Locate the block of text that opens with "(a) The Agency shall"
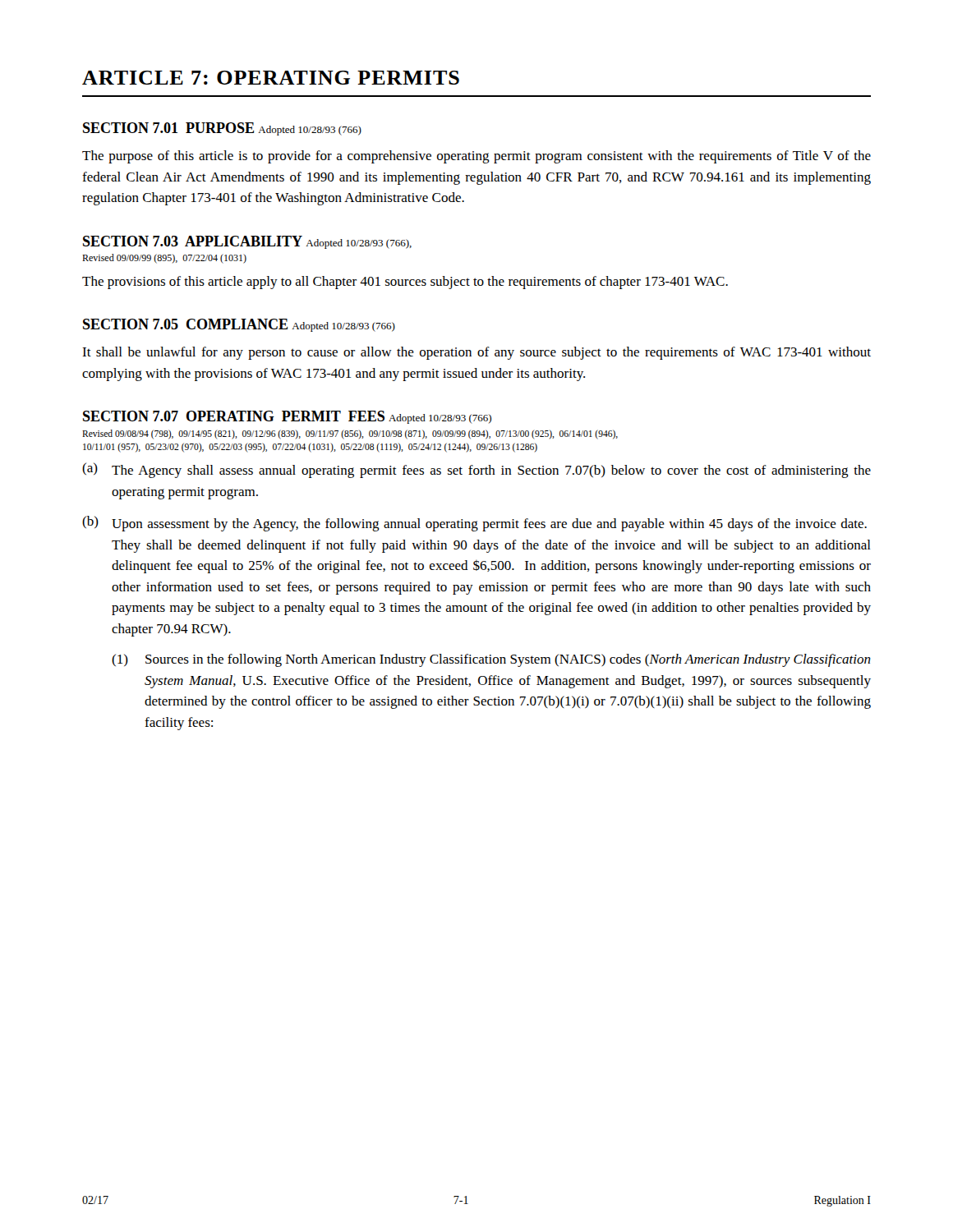 click(x=476, y=481)
